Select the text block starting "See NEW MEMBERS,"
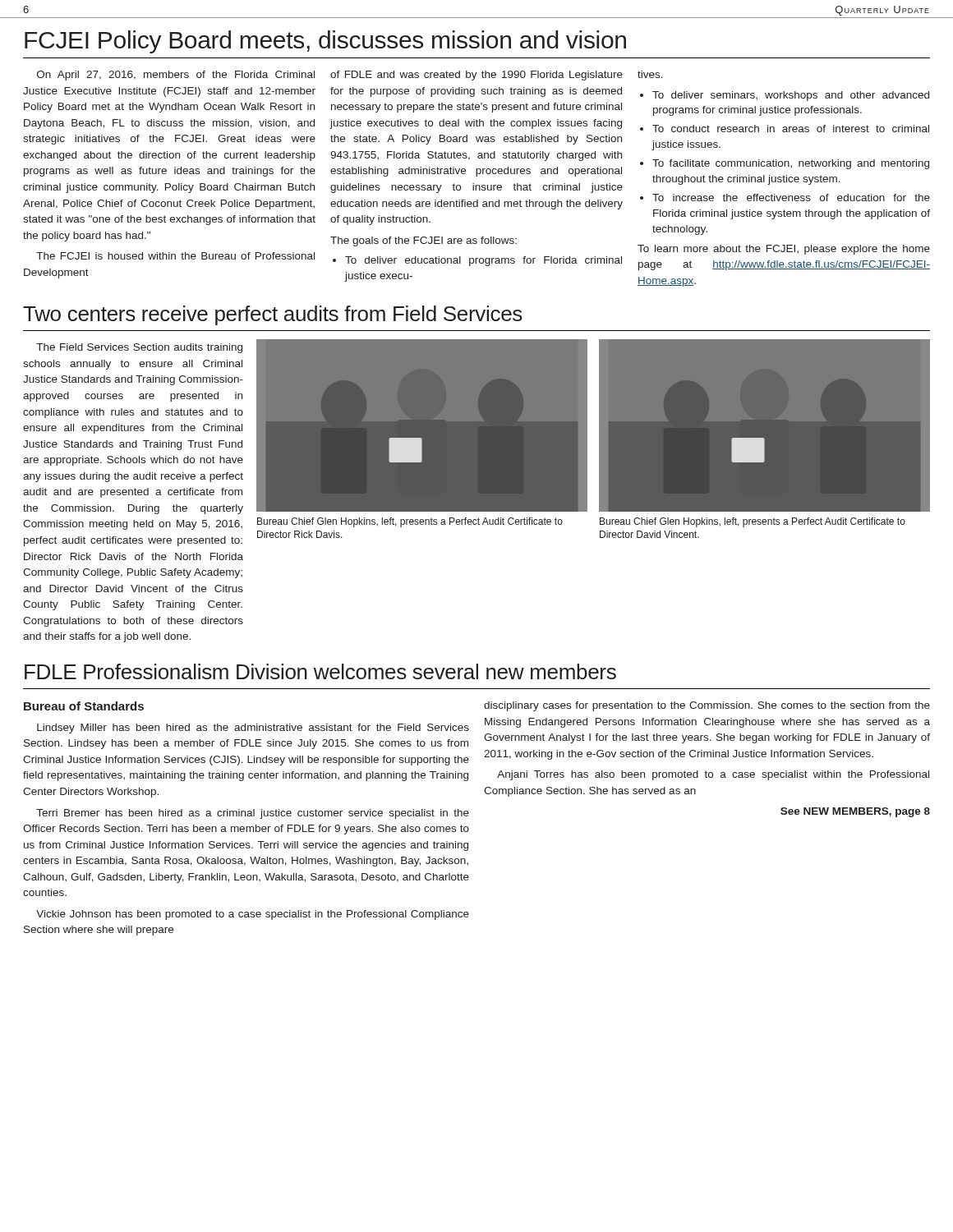 coord(855,811)
